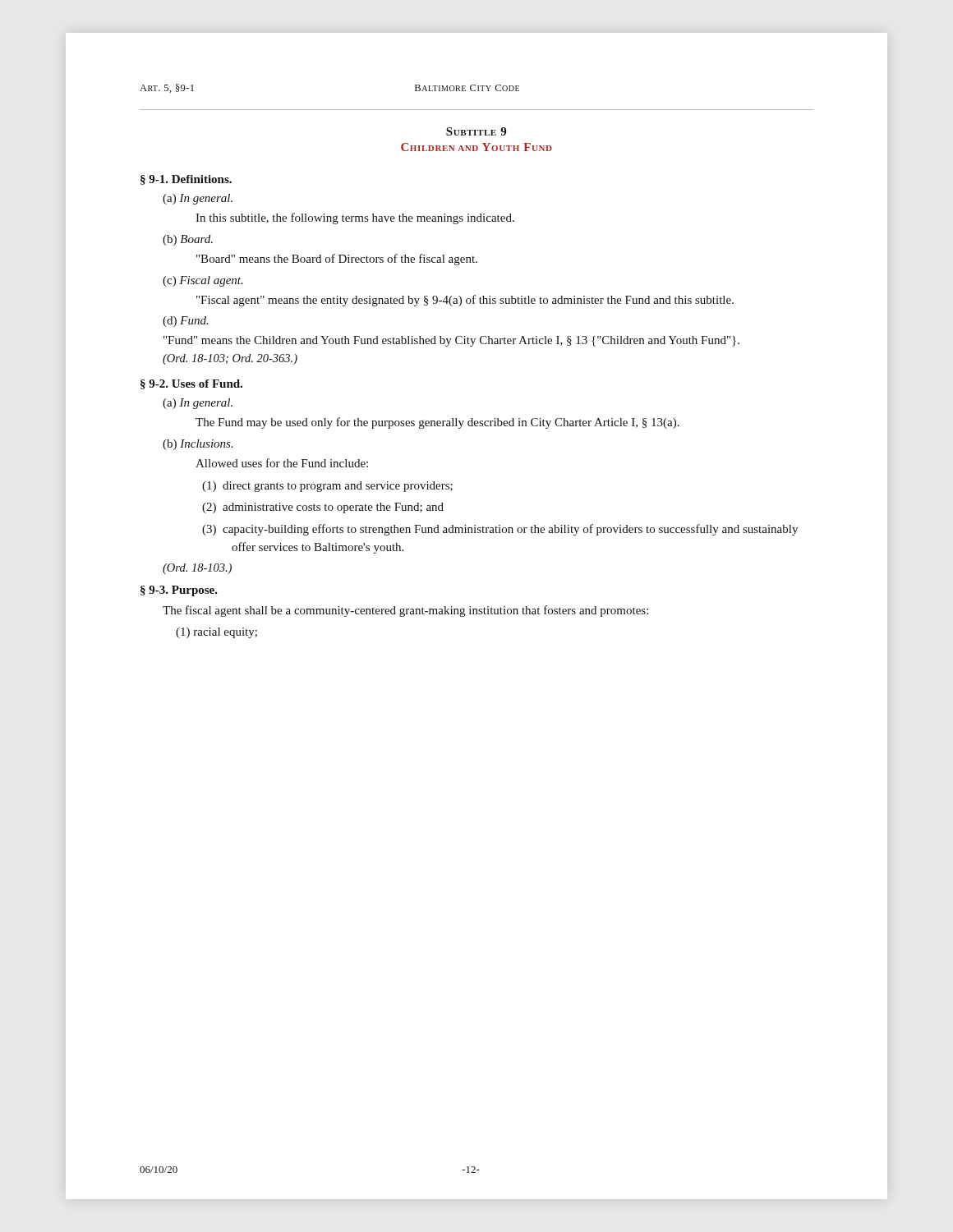Point to the passage starting "The Fund may be used"
Viewport: 953px width, 1232px height.
[438, 422]
